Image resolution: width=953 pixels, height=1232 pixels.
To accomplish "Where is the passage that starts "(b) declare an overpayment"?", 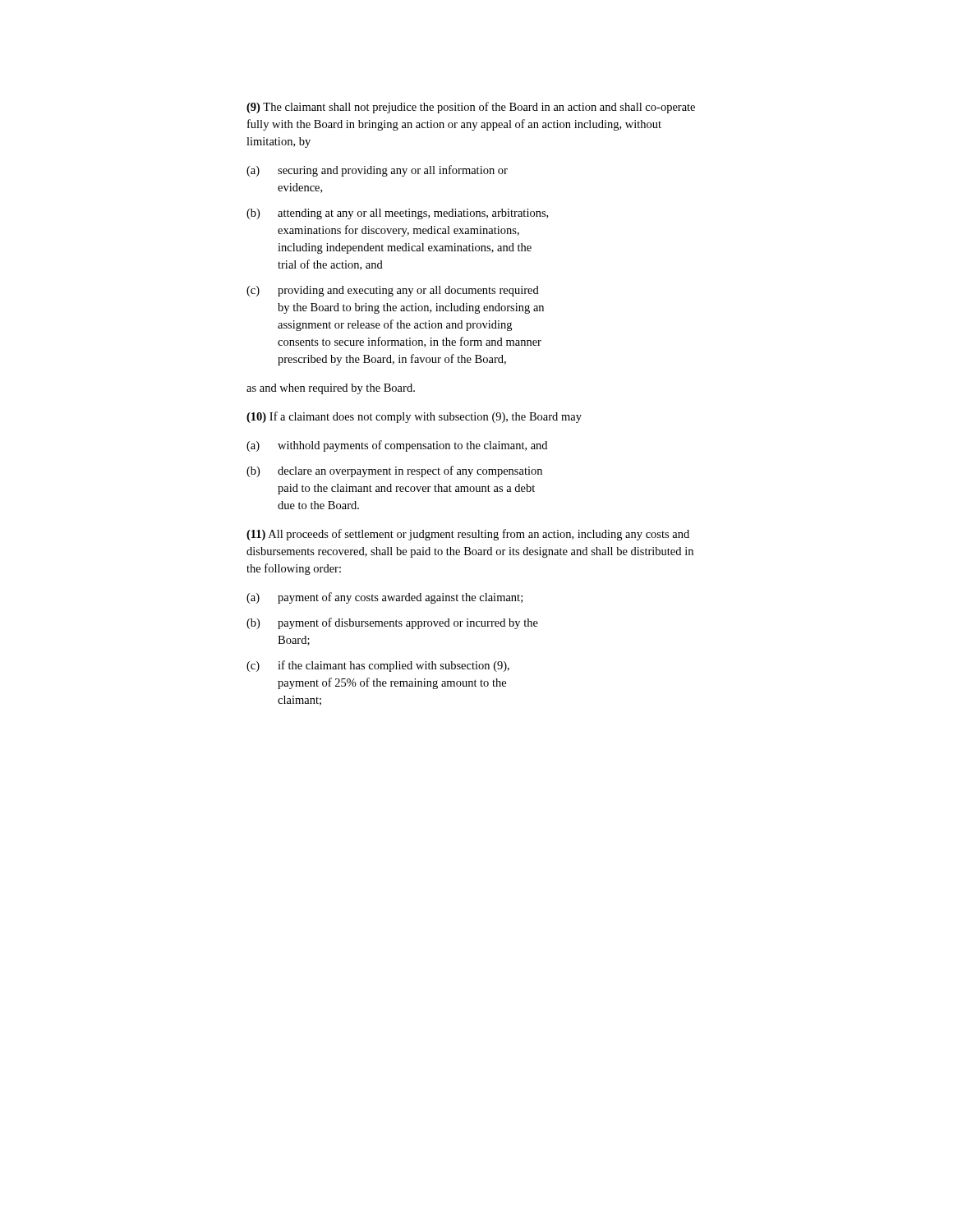I will (x=476, y=488).
